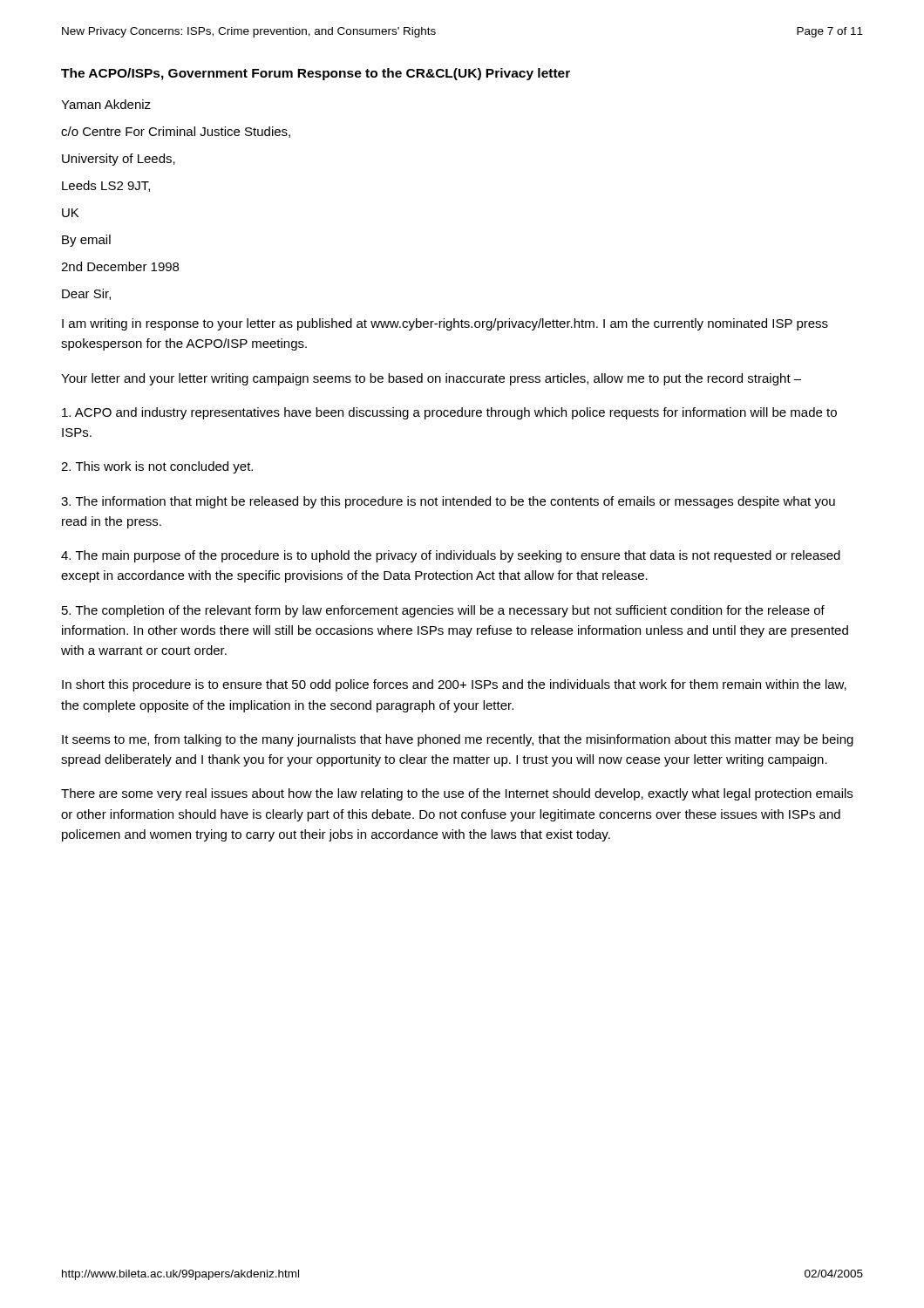Find the text containing "By email"

click(x=86, y=239)
